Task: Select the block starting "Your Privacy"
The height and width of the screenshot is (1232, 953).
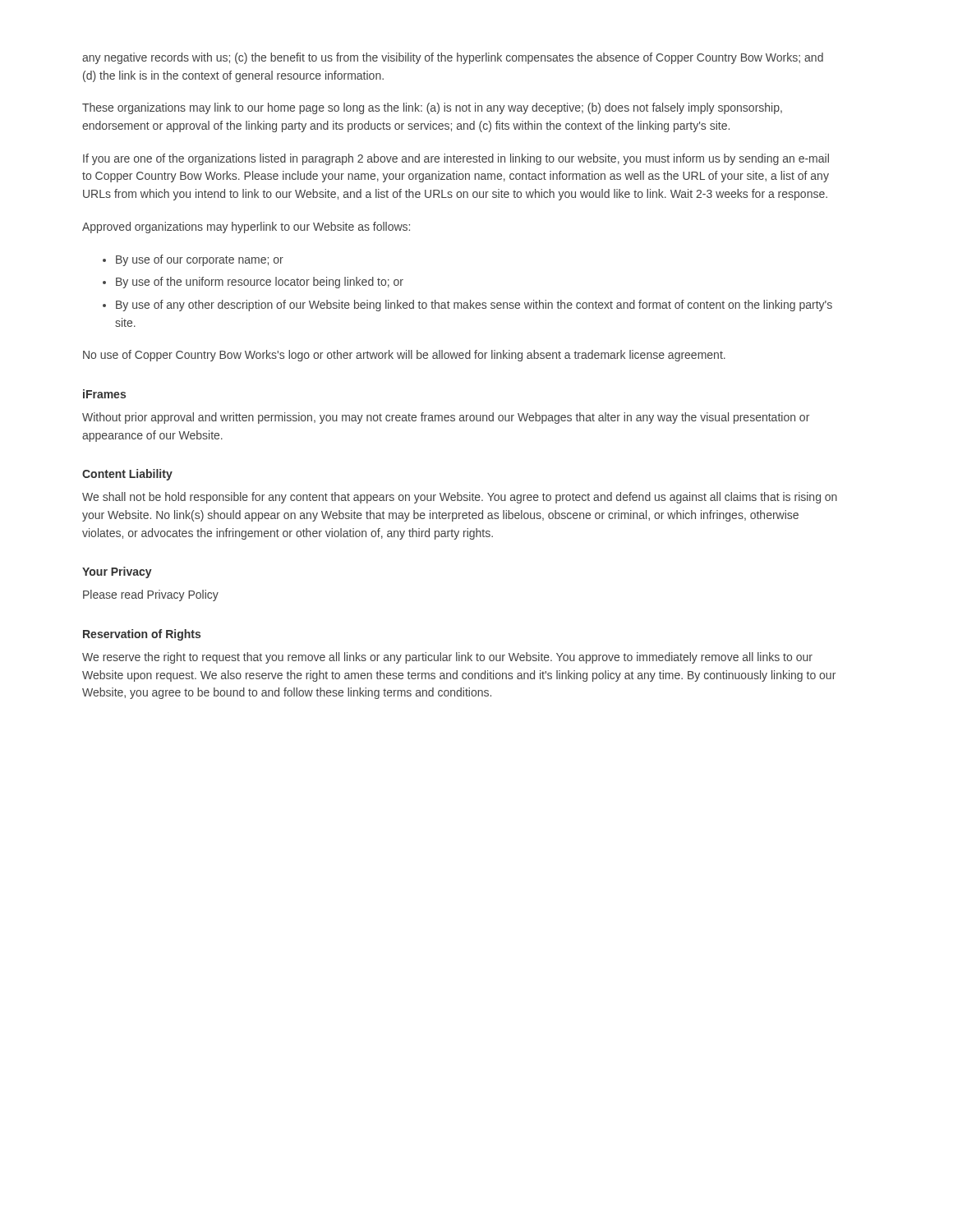Action: coord(117,572)
